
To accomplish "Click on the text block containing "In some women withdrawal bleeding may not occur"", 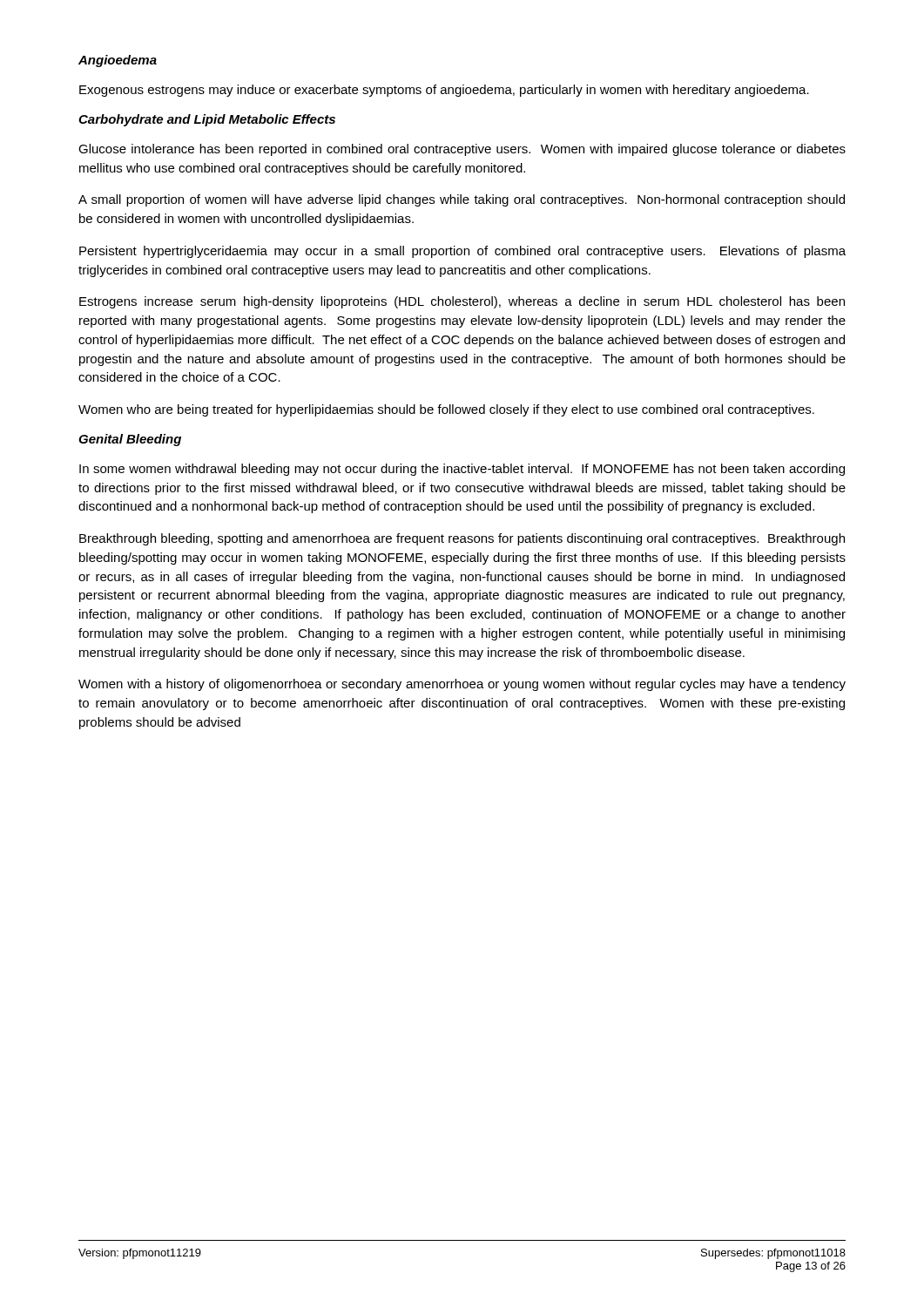I will pyautogui.click(x=462, y=487).
